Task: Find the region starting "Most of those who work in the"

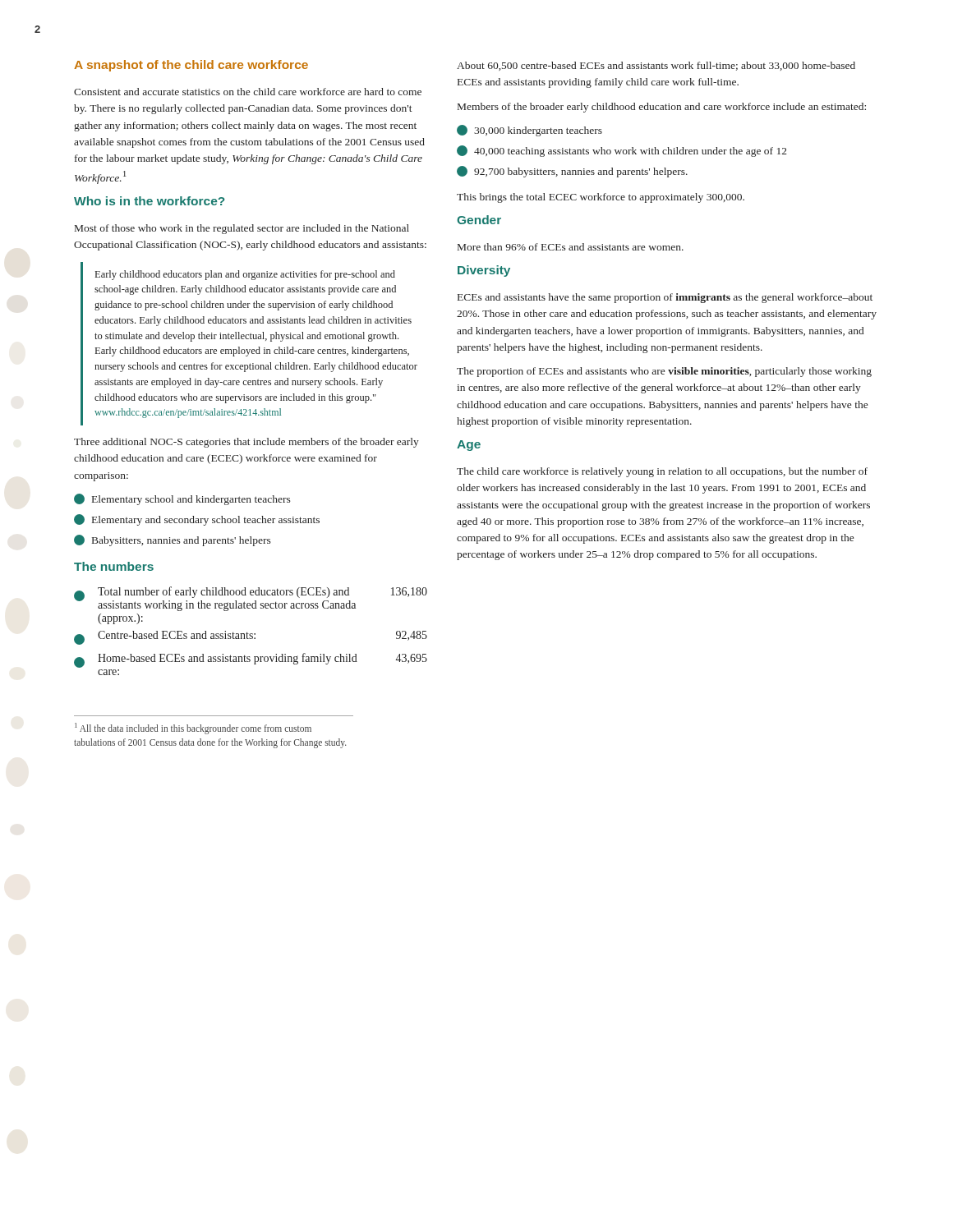Action: click(251, 237)
